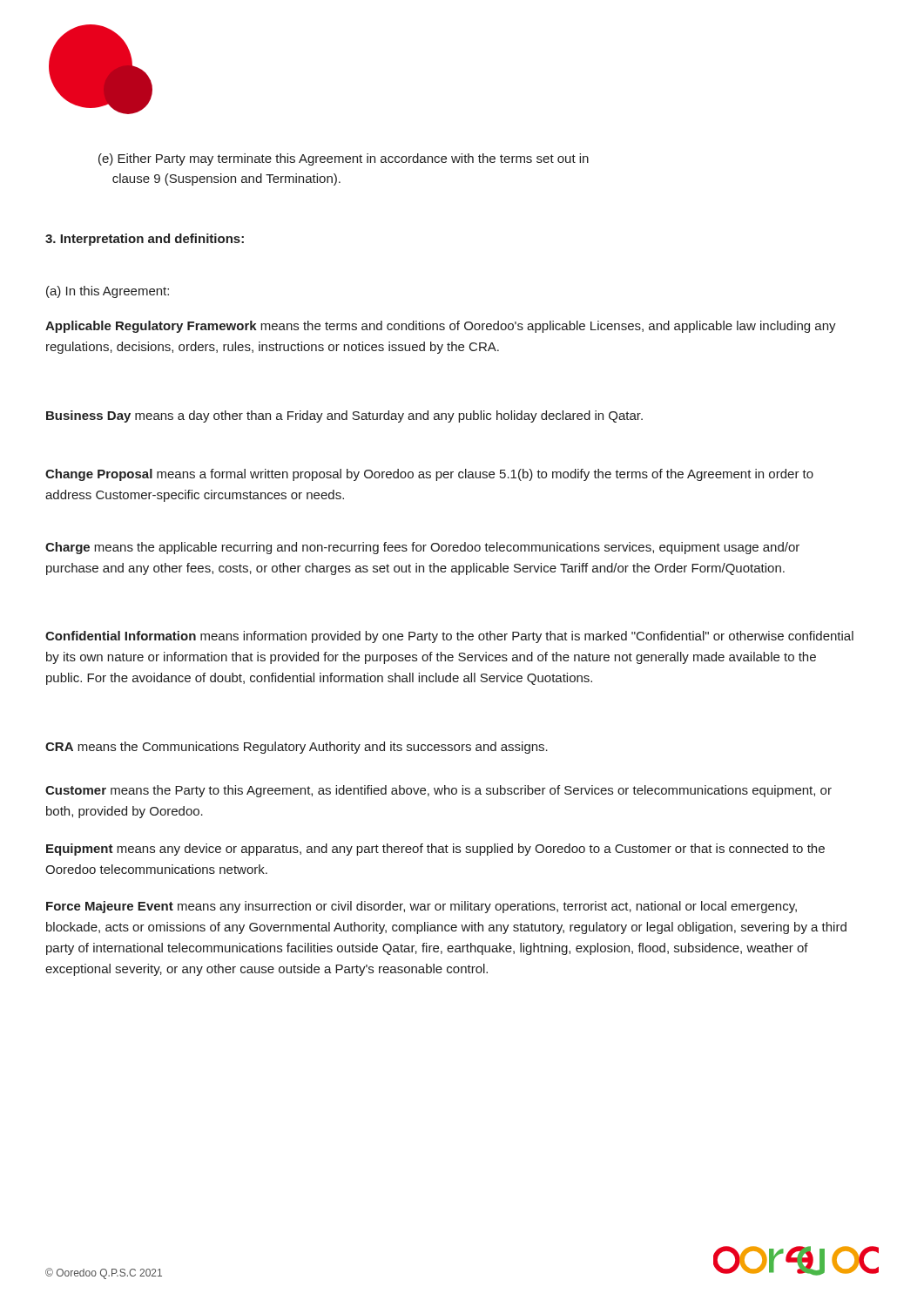
Task: Point to the block beginning "Confidential Information means information"
Action: pyautogui.click(x=450, y=657)
